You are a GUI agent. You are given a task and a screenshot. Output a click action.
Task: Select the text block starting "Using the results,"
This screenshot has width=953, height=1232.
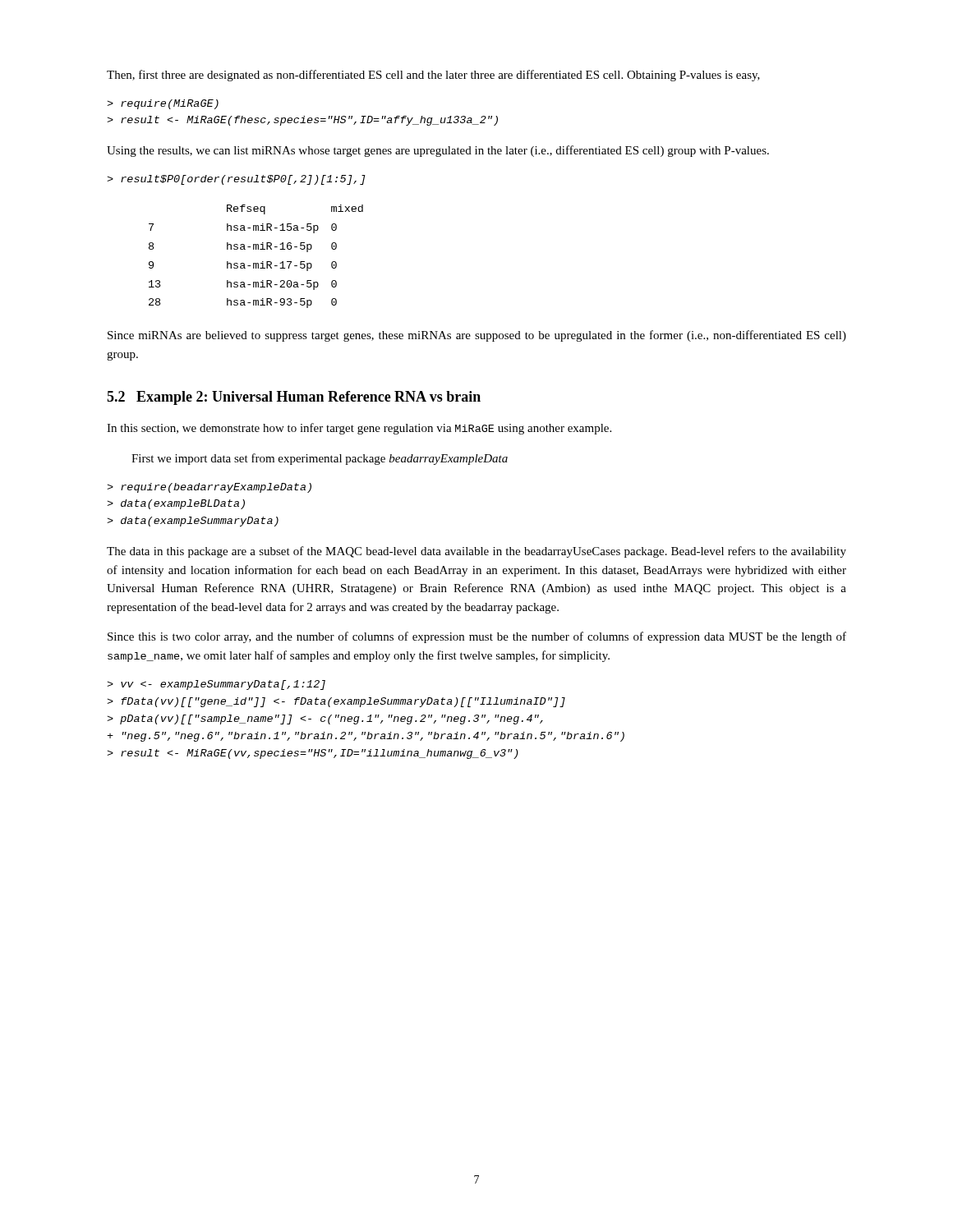(x=438, y=151)
